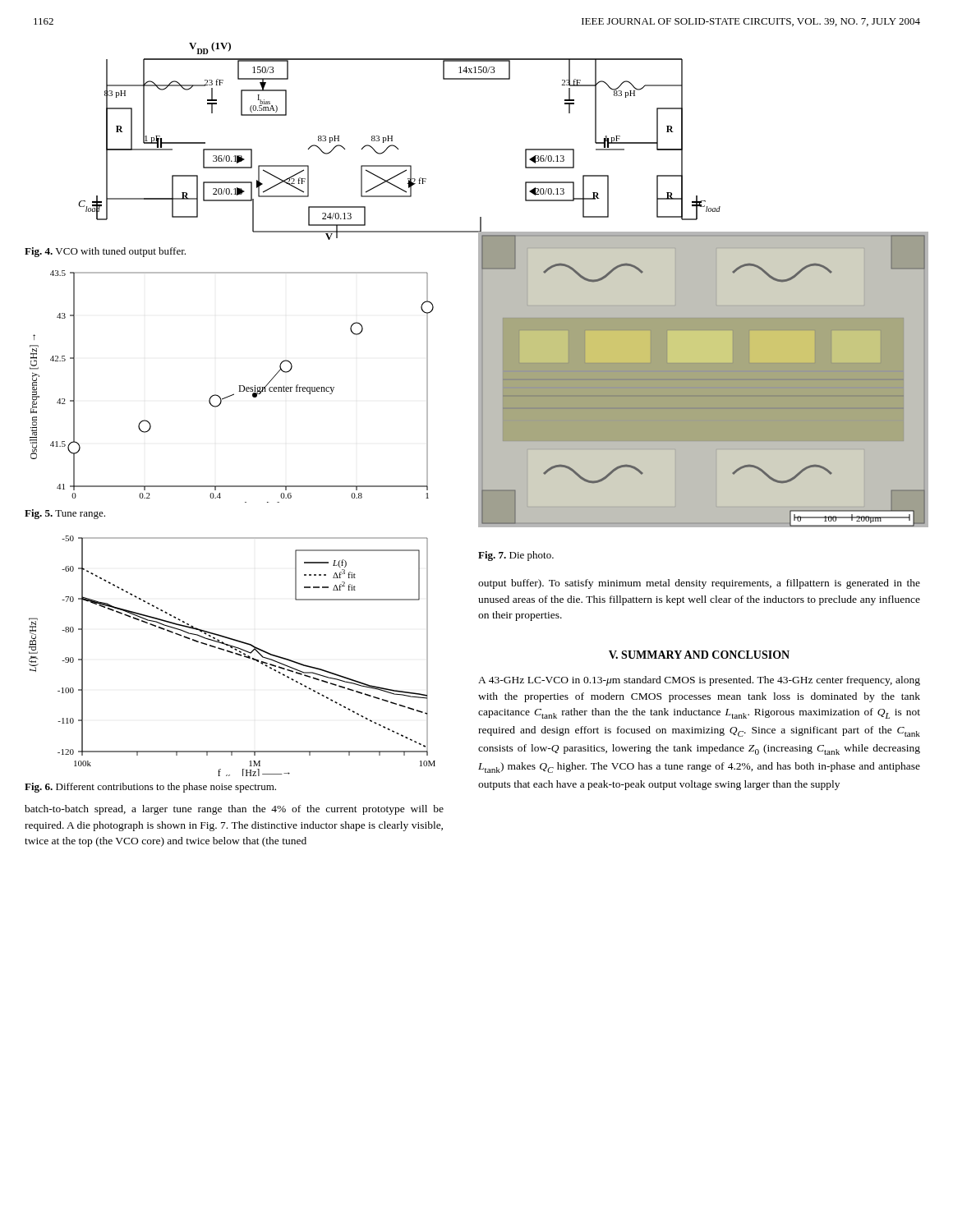Point to the block beginning "A 43-GHz LC-VCO in"

click(699, 732)
